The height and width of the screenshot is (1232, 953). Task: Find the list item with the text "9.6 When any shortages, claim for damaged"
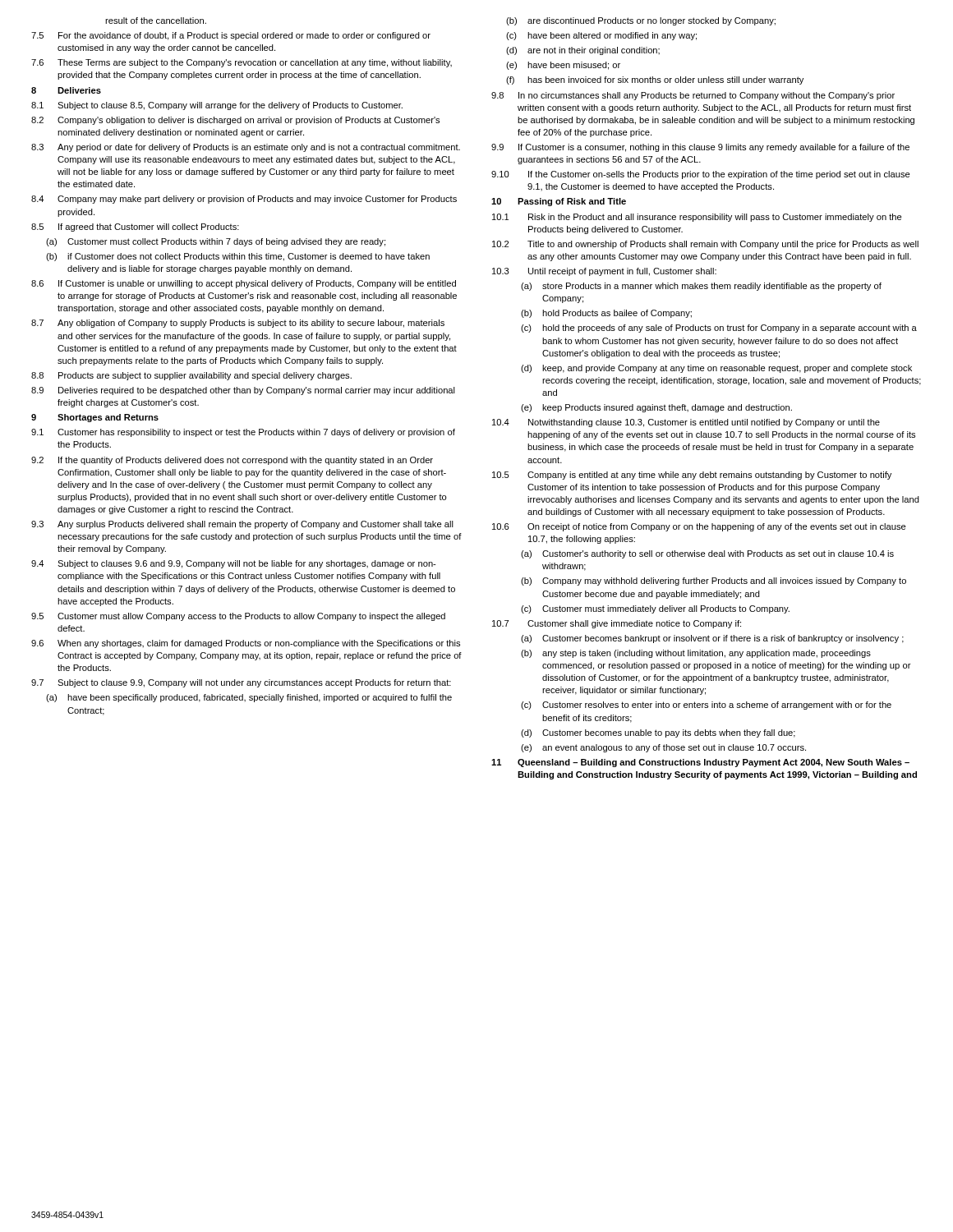click(x=246, y=656)
